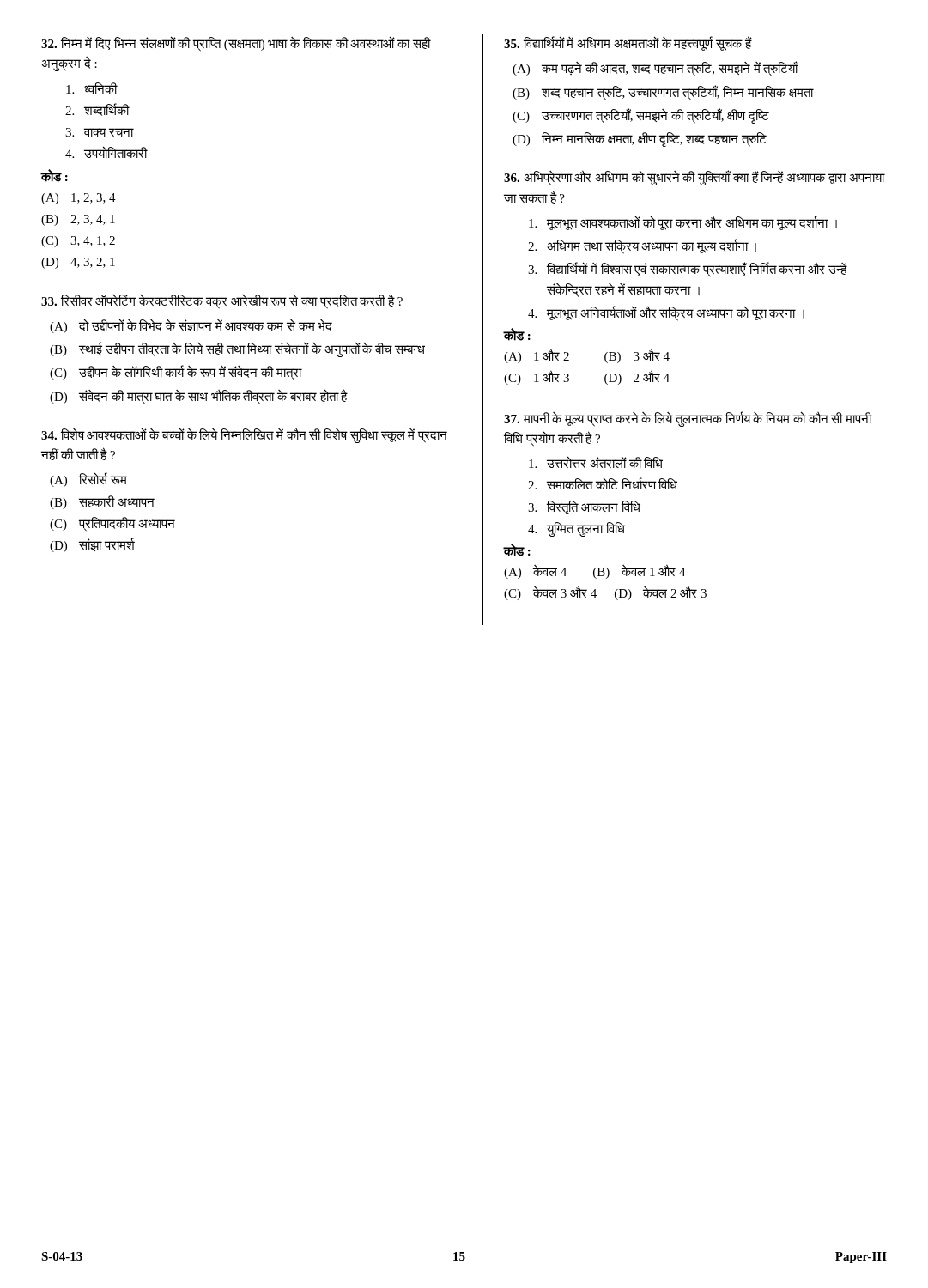The height and width of the screenshot is (1288, 928).
Task: Locate the list item that says "(B)3 और 4"
Action: 637,357
